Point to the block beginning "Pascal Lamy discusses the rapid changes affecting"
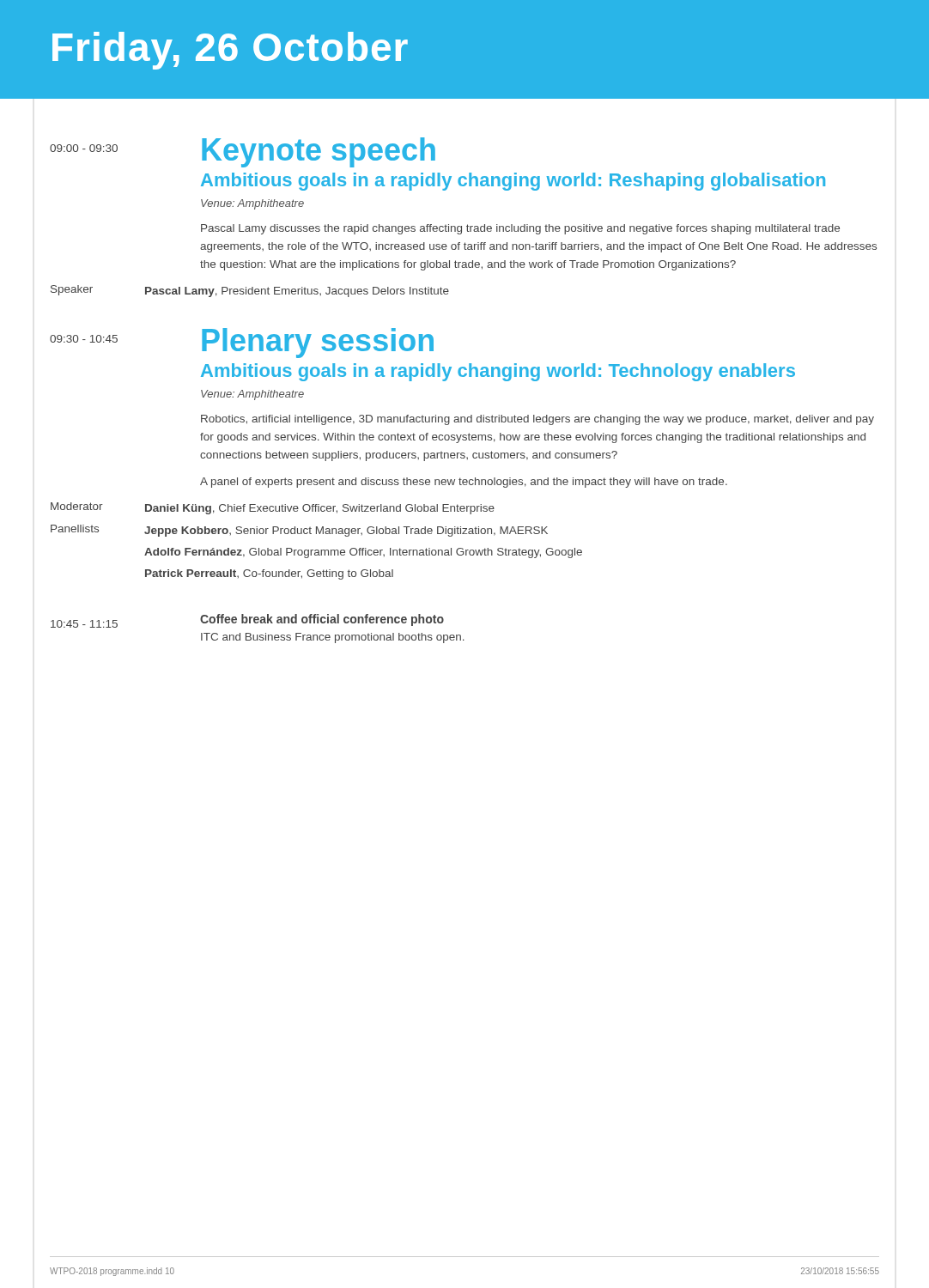Screen dimensions: 1288x929 click(539, 246)
